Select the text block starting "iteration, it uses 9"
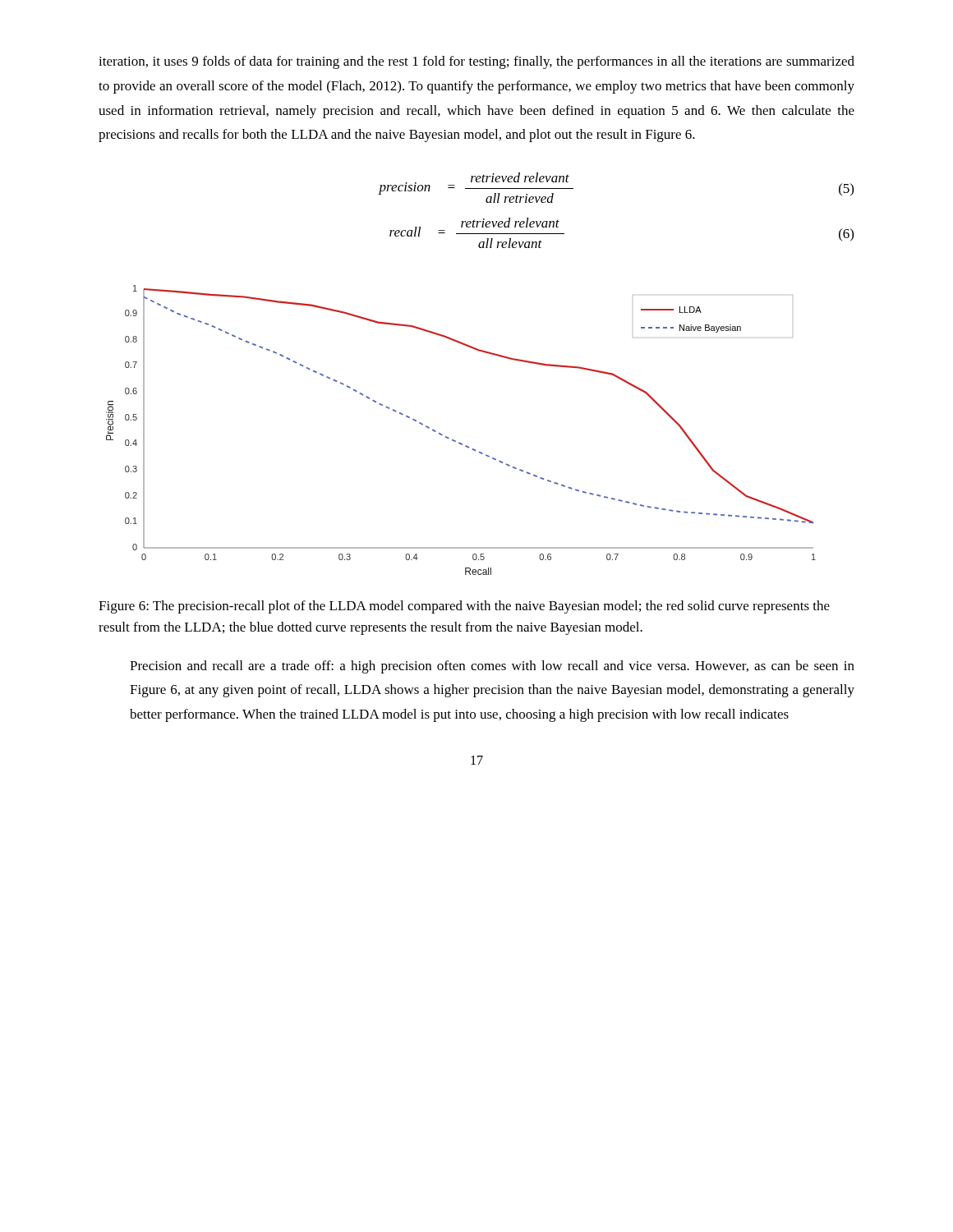The image size is (953, 1232). click(476, 98)
